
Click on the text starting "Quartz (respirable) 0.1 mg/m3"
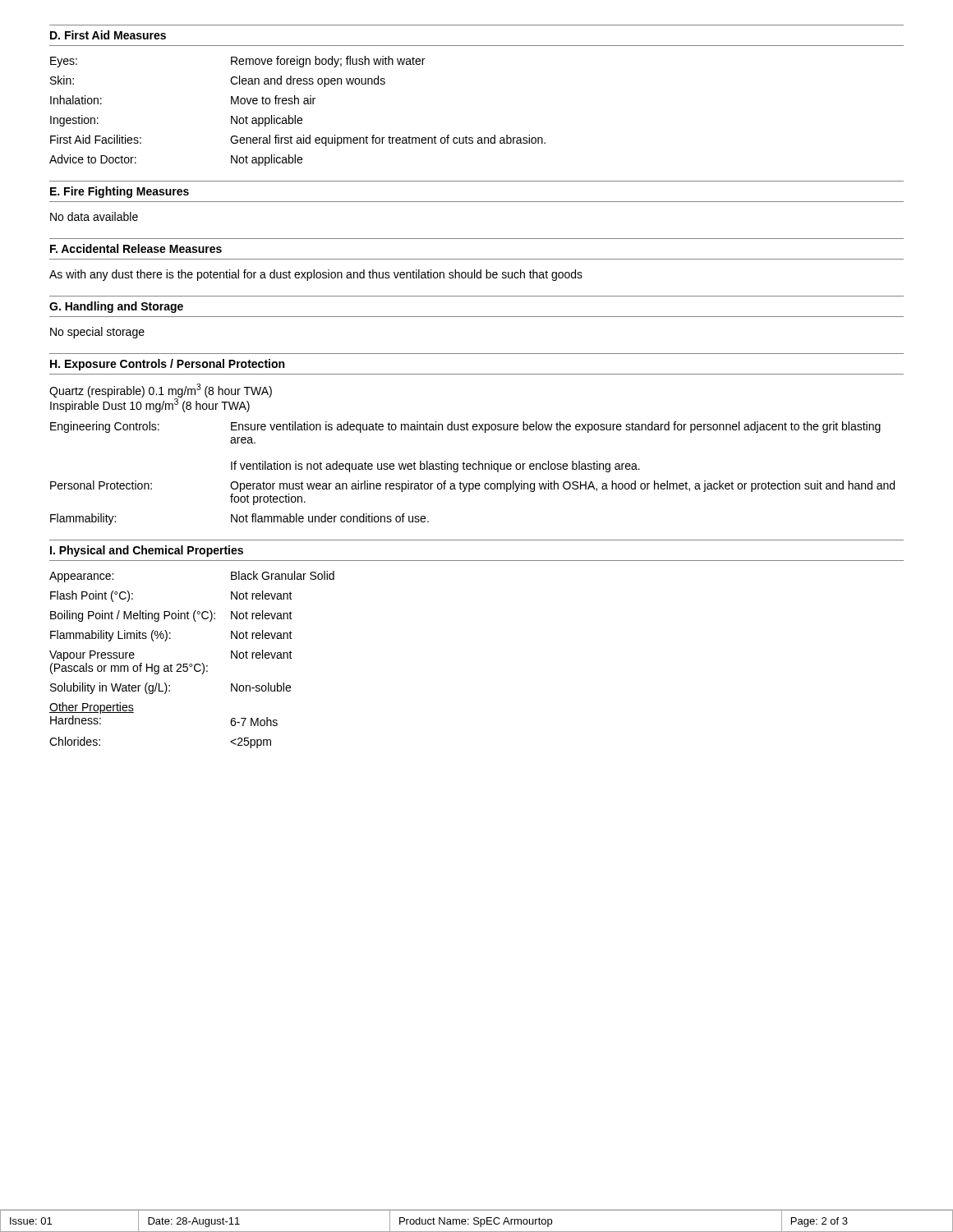[x=161, y=397]
